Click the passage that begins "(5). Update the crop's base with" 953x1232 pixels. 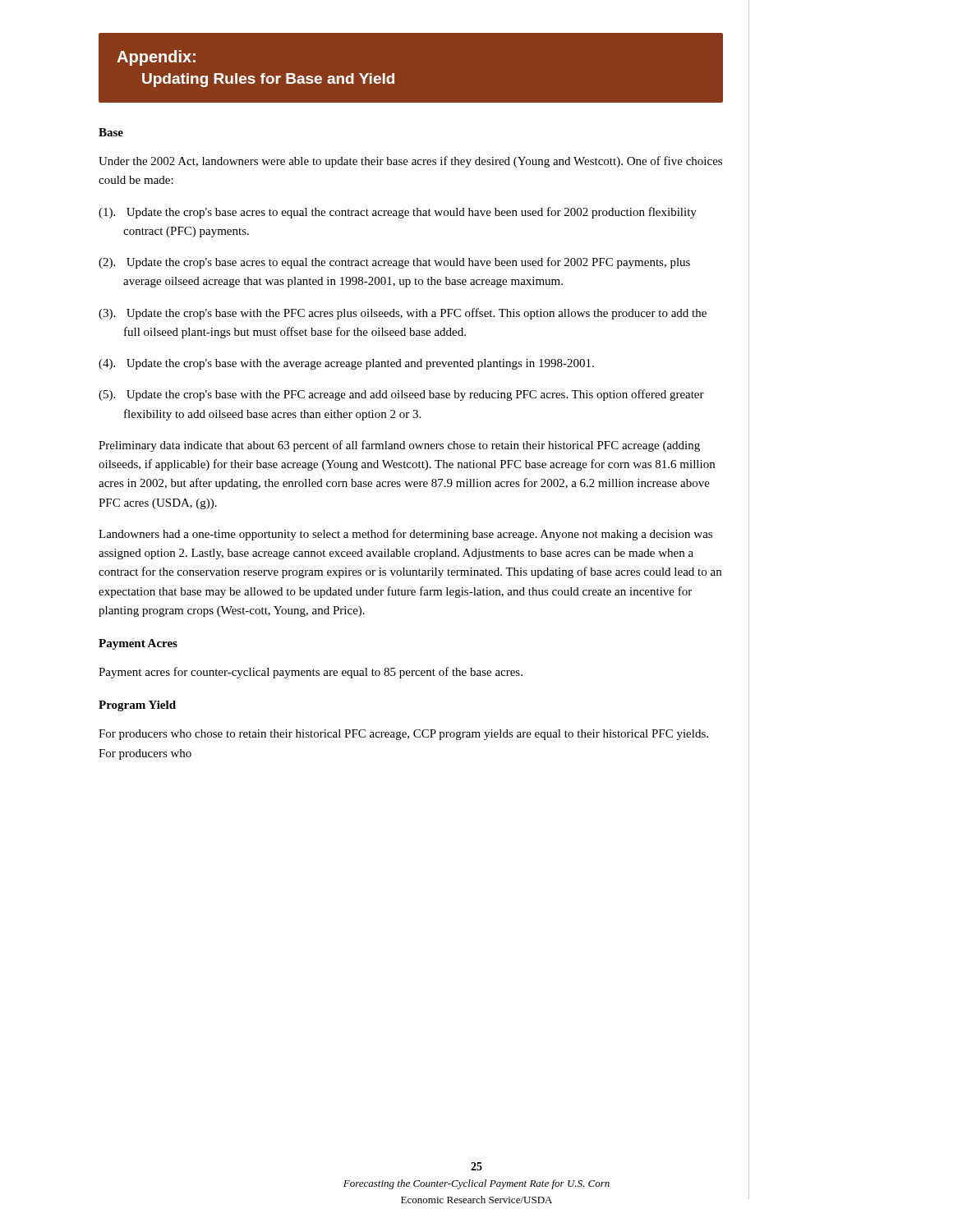pyautogui.click(x=411, y=404)
